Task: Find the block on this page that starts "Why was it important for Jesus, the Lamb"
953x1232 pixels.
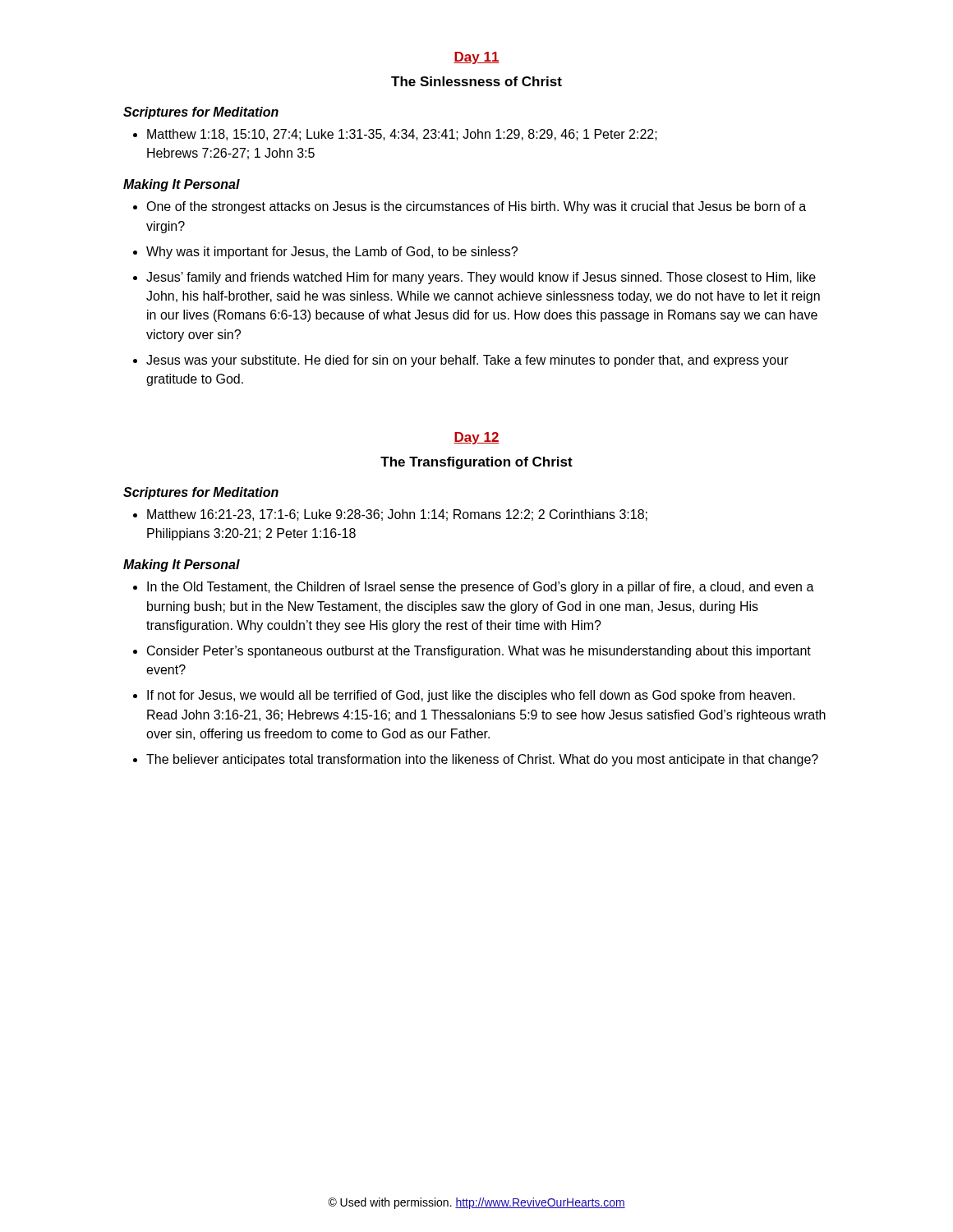Action: pyautogui.click(x=476, y=252)
